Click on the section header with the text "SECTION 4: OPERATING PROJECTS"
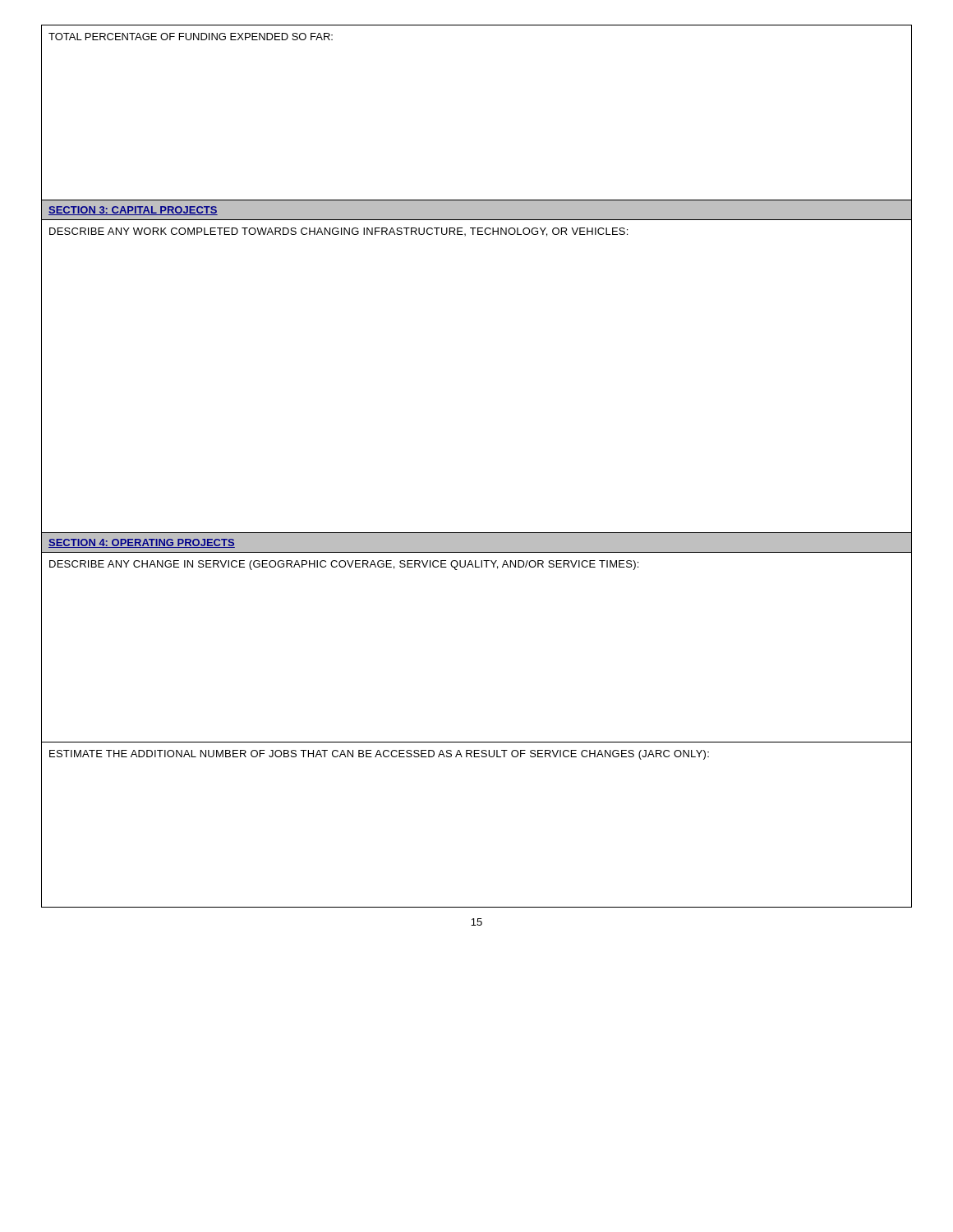Screen dimensions: 1232x953 point(142,542)
